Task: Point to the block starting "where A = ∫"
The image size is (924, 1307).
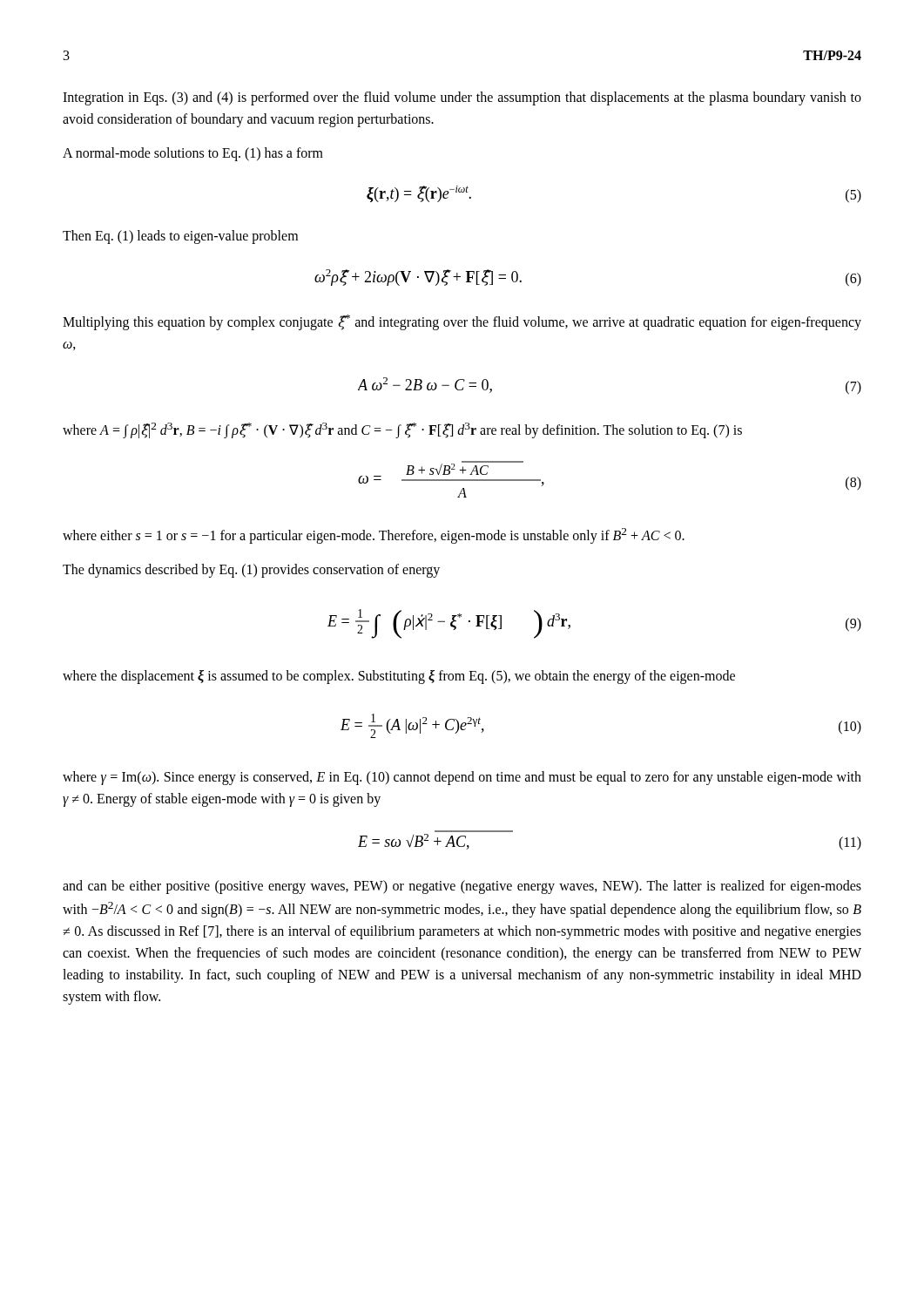Action: point(462,430)
